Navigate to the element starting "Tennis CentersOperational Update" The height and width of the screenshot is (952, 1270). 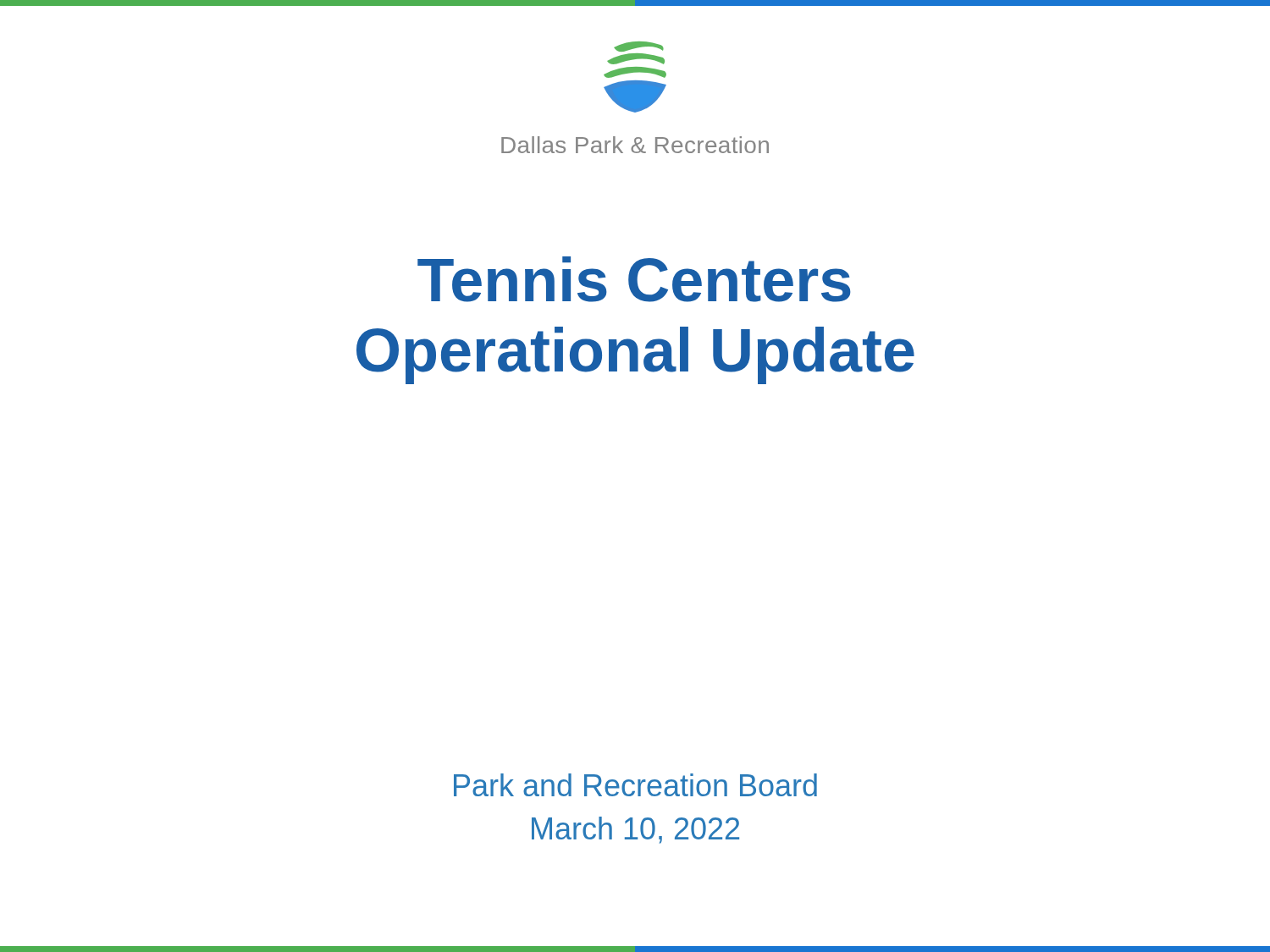635,315
